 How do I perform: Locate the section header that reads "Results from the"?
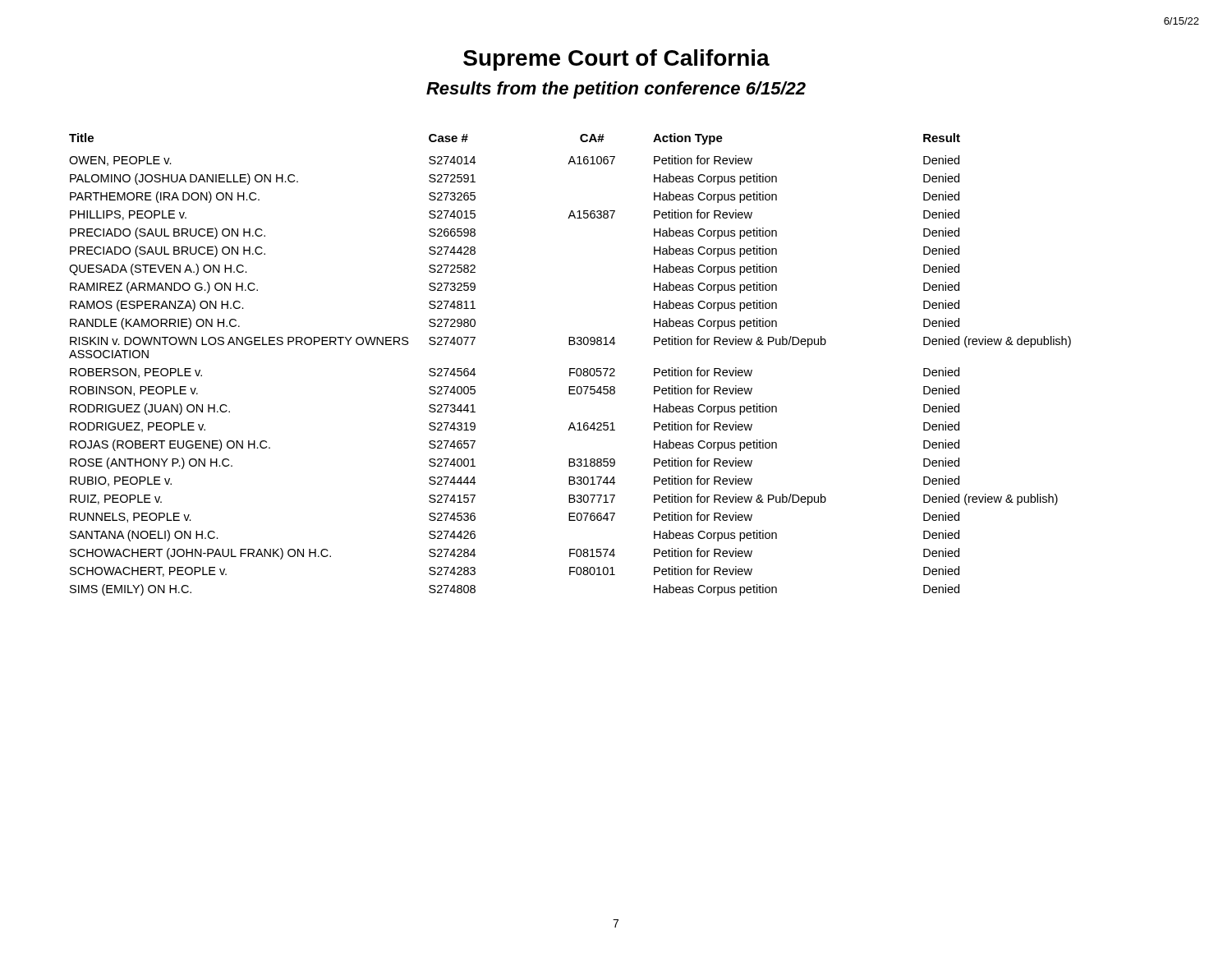click(616, 88)
